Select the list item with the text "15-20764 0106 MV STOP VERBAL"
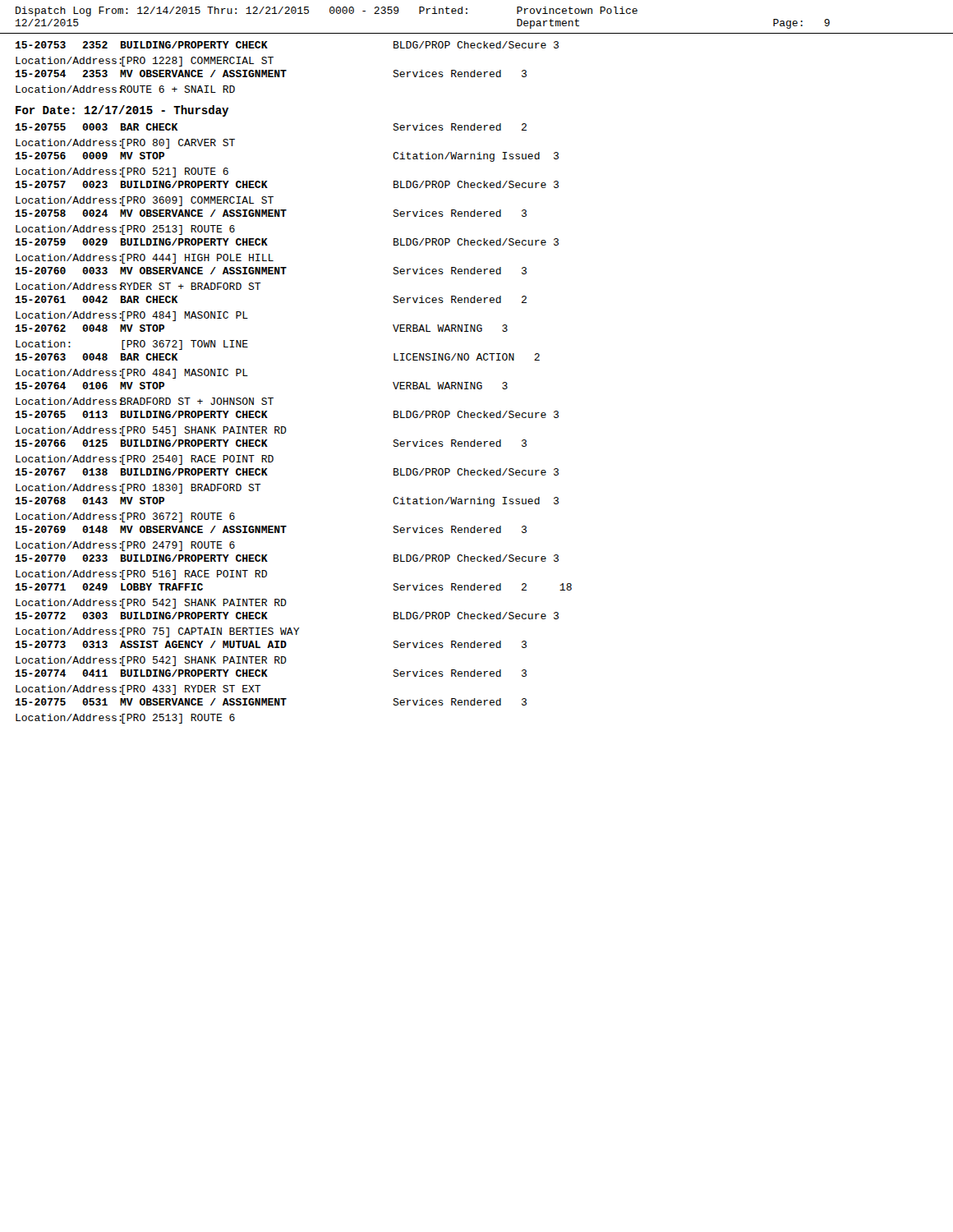 click(x=476, y=394)
